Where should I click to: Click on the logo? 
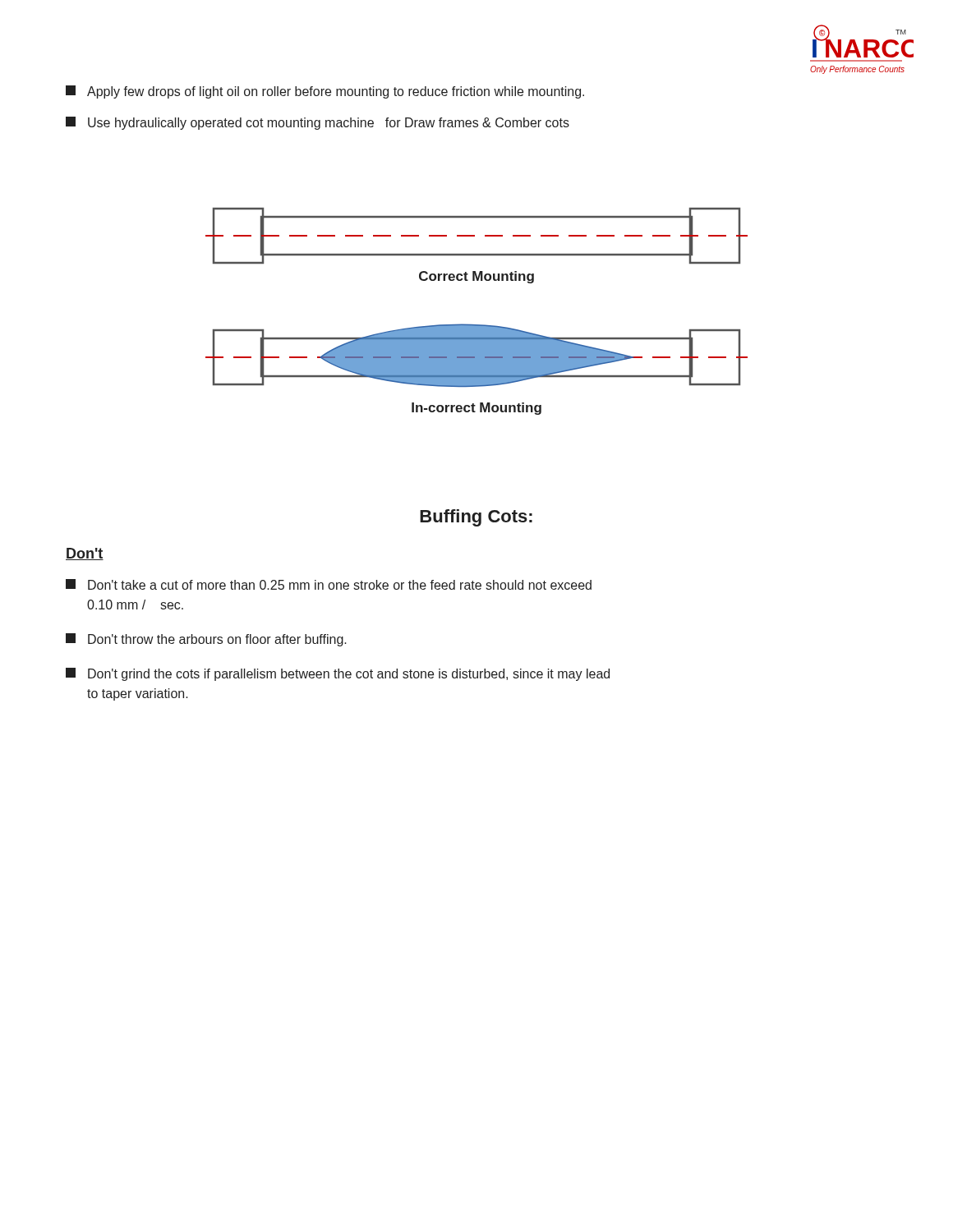click(x=856, y=53)
